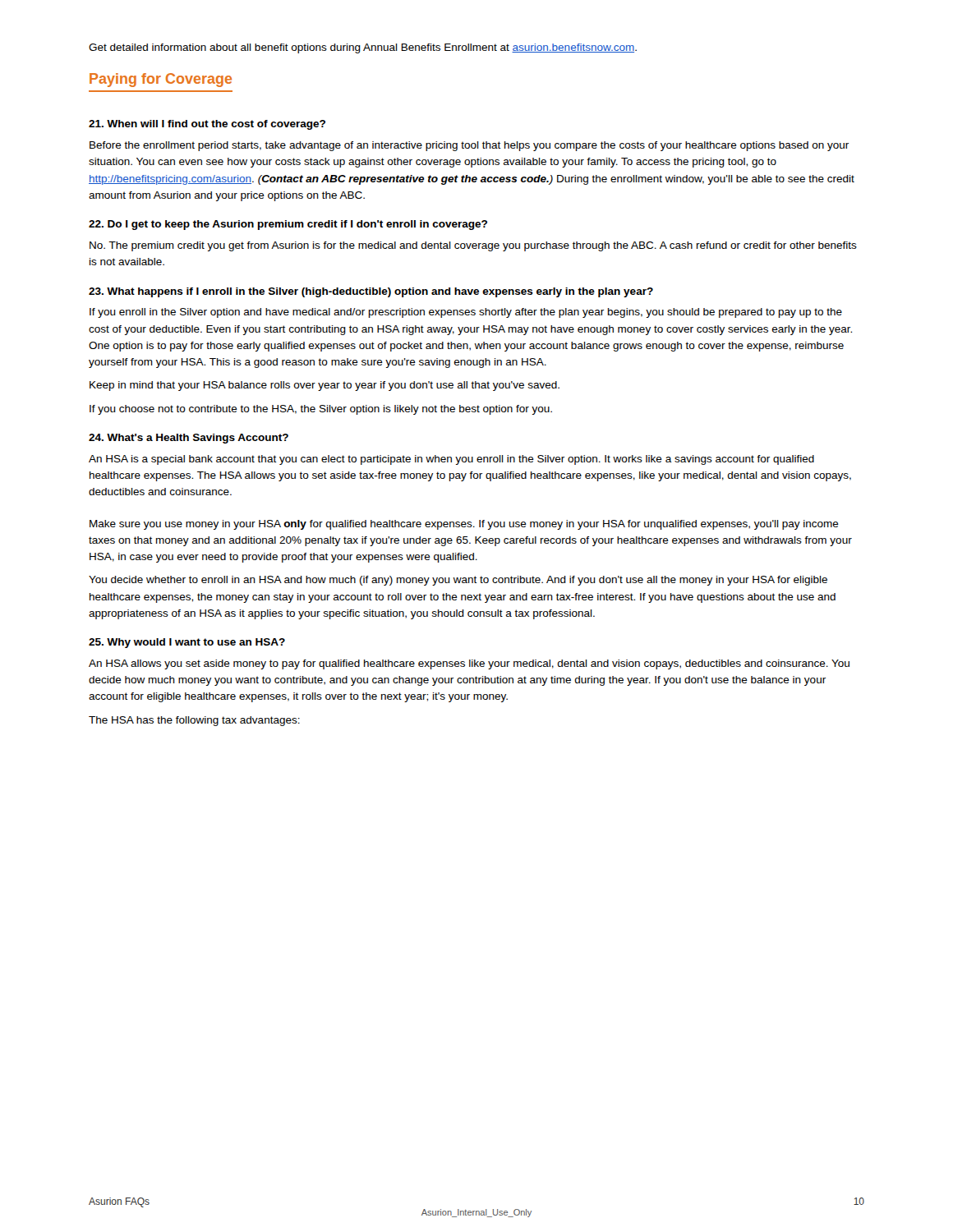
Task: Click the passage that begins "Get detailed information about all benefit options"
Action: 363,47
